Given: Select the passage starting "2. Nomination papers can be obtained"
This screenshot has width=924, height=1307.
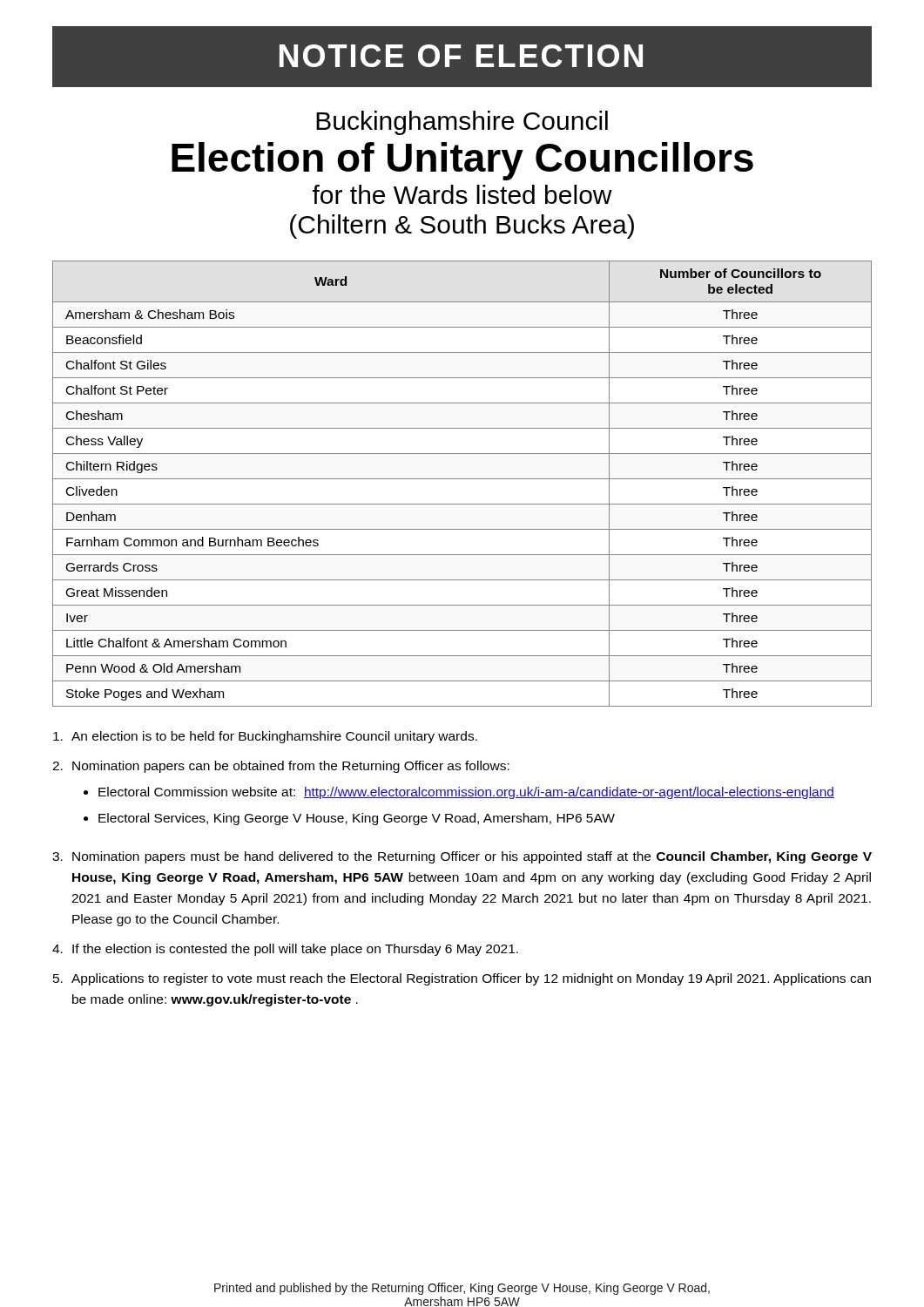Looking at the screenshot, I should [x=462, y=796].
